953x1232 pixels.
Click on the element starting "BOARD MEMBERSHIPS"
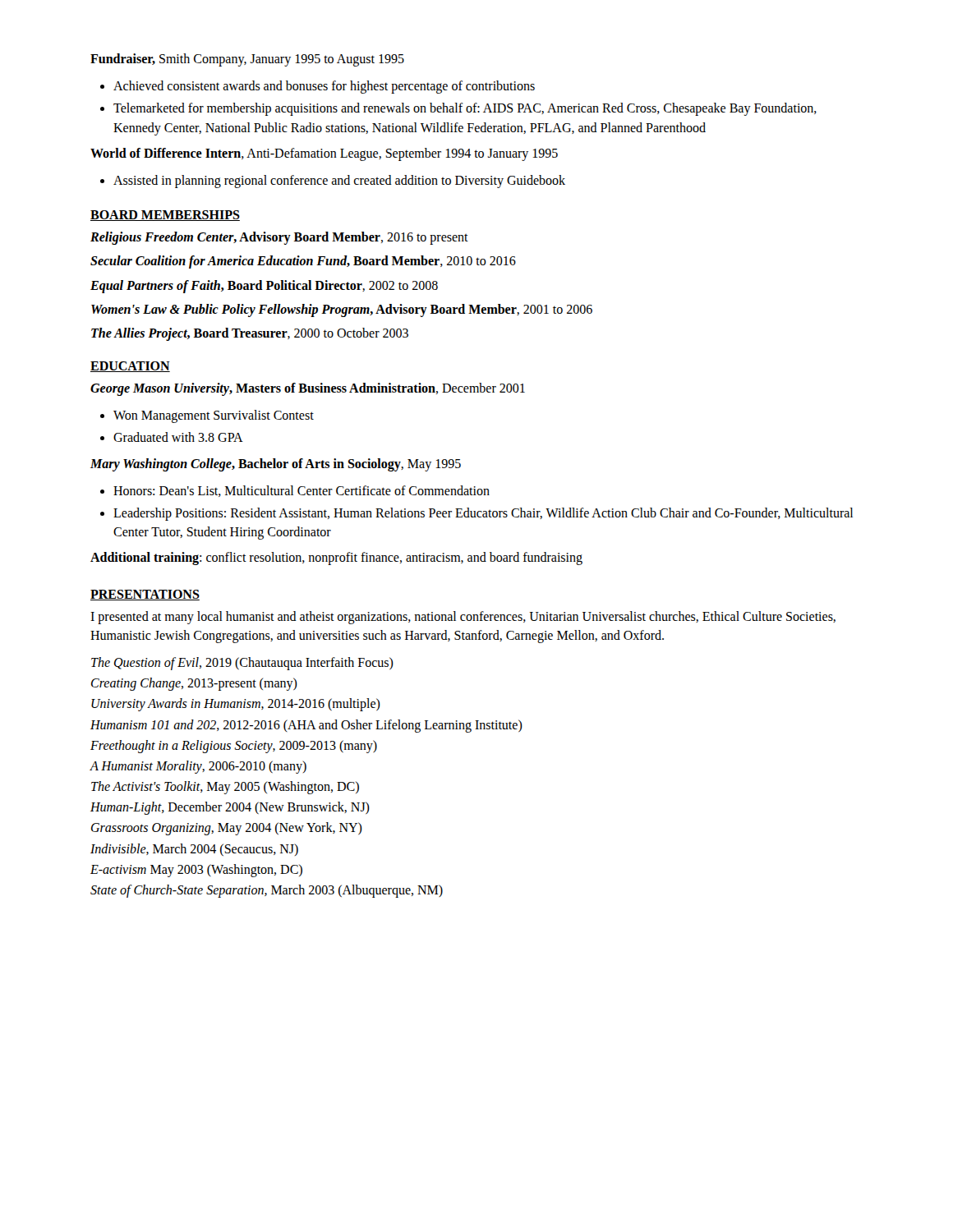pos(165,215)
